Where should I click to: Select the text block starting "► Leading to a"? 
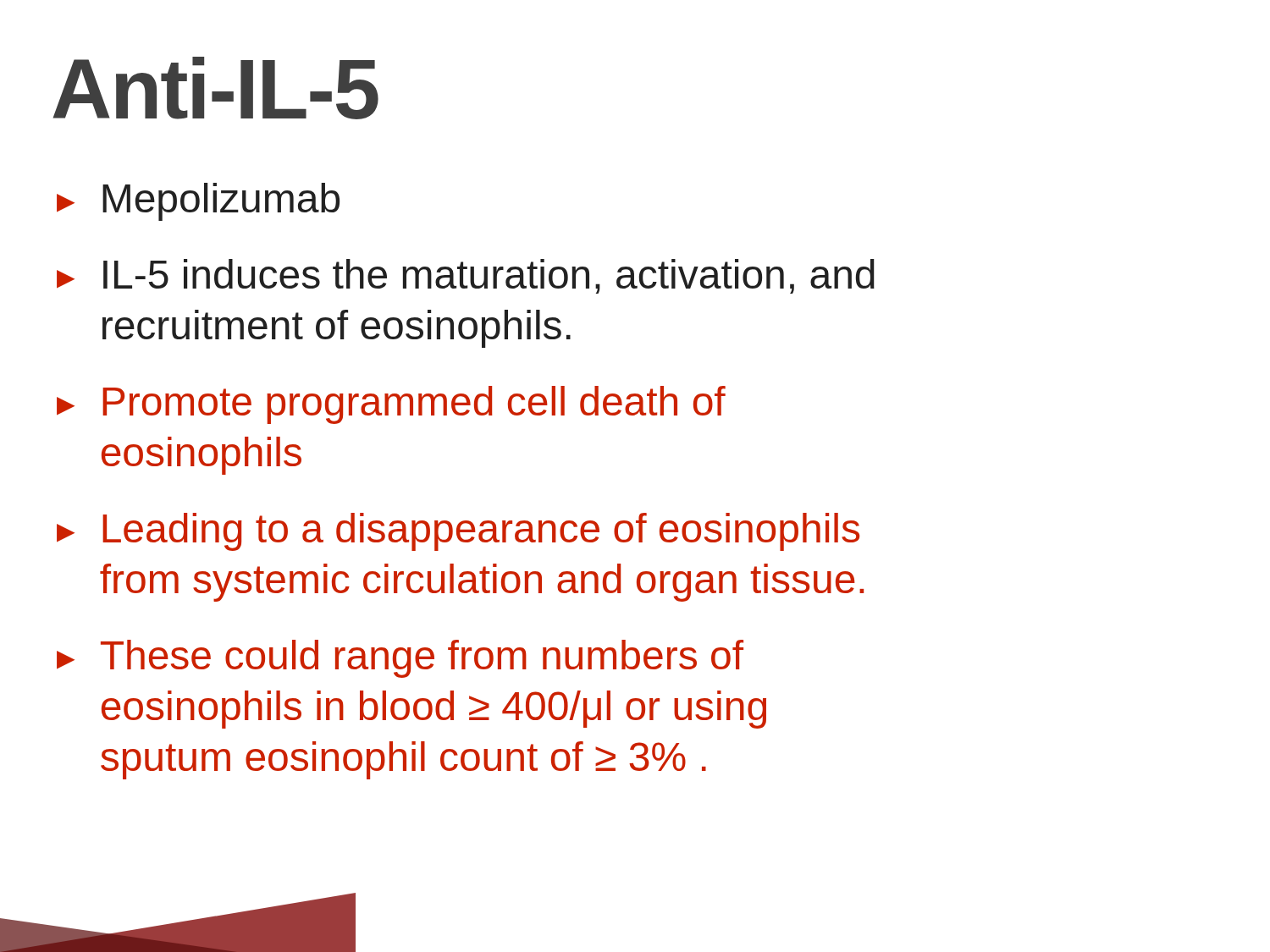tap(459, 554)
